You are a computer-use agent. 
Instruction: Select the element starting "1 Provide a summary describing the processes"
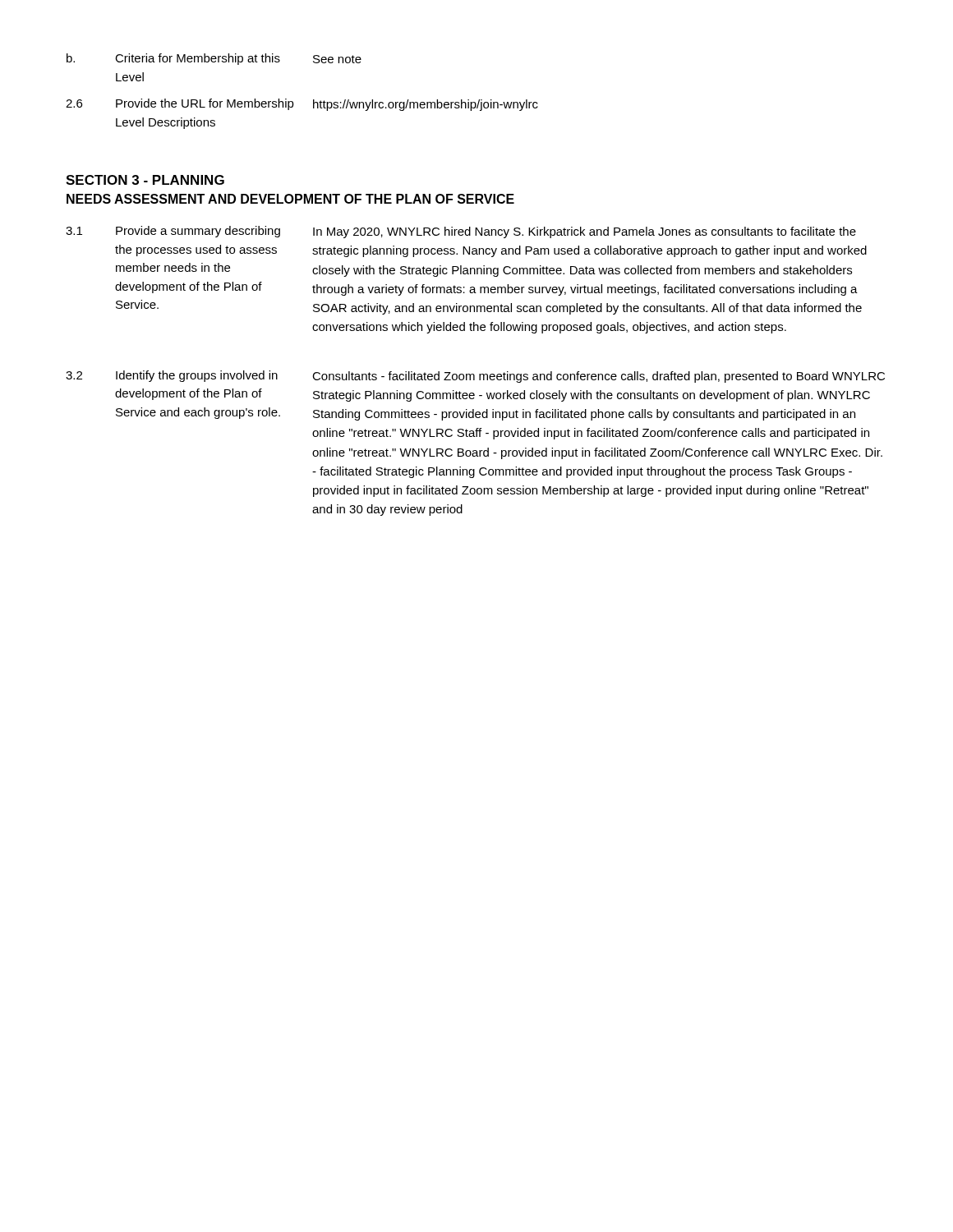(x=476, y=279)
